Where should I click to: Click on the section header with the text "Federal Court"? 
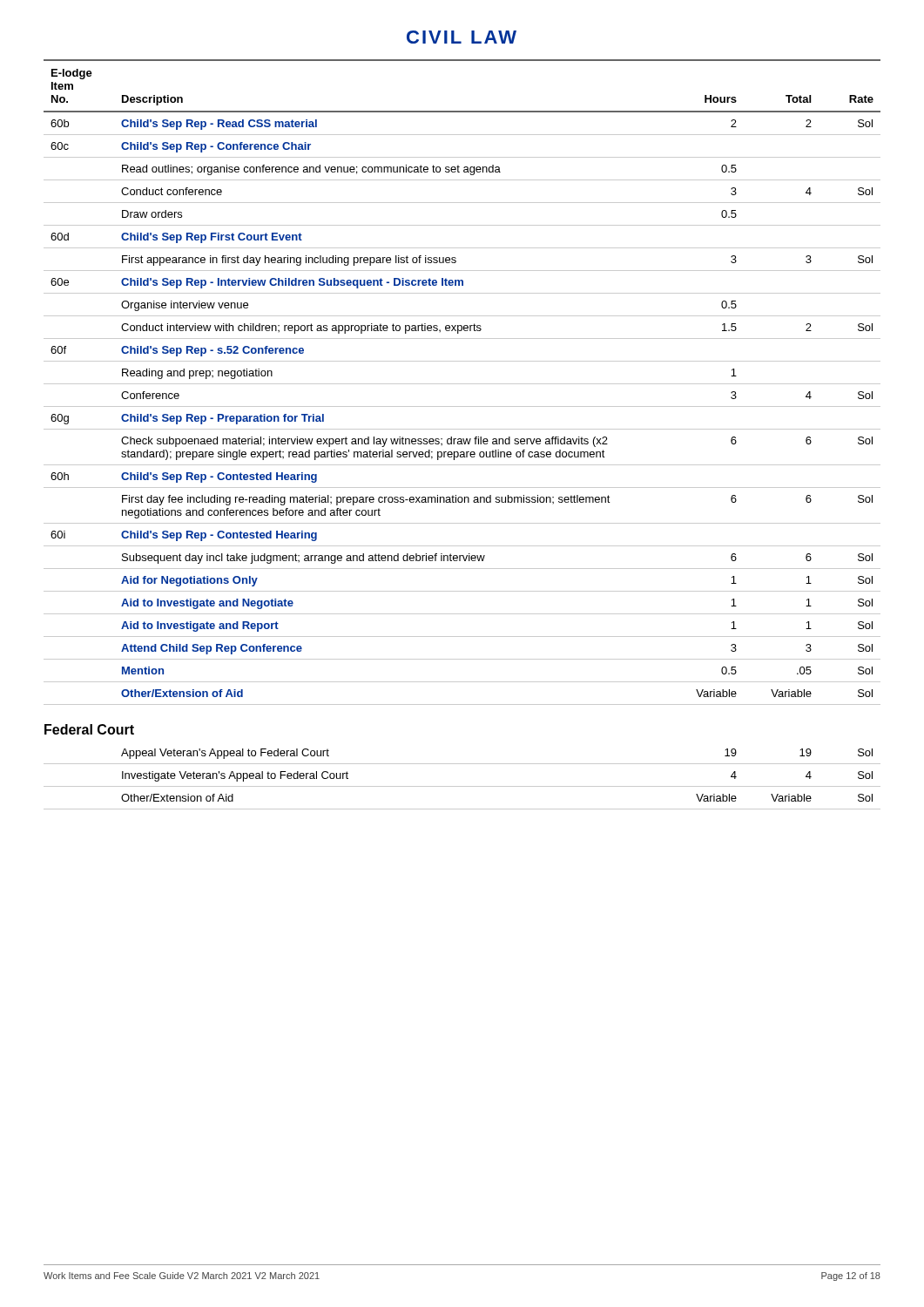89,730
